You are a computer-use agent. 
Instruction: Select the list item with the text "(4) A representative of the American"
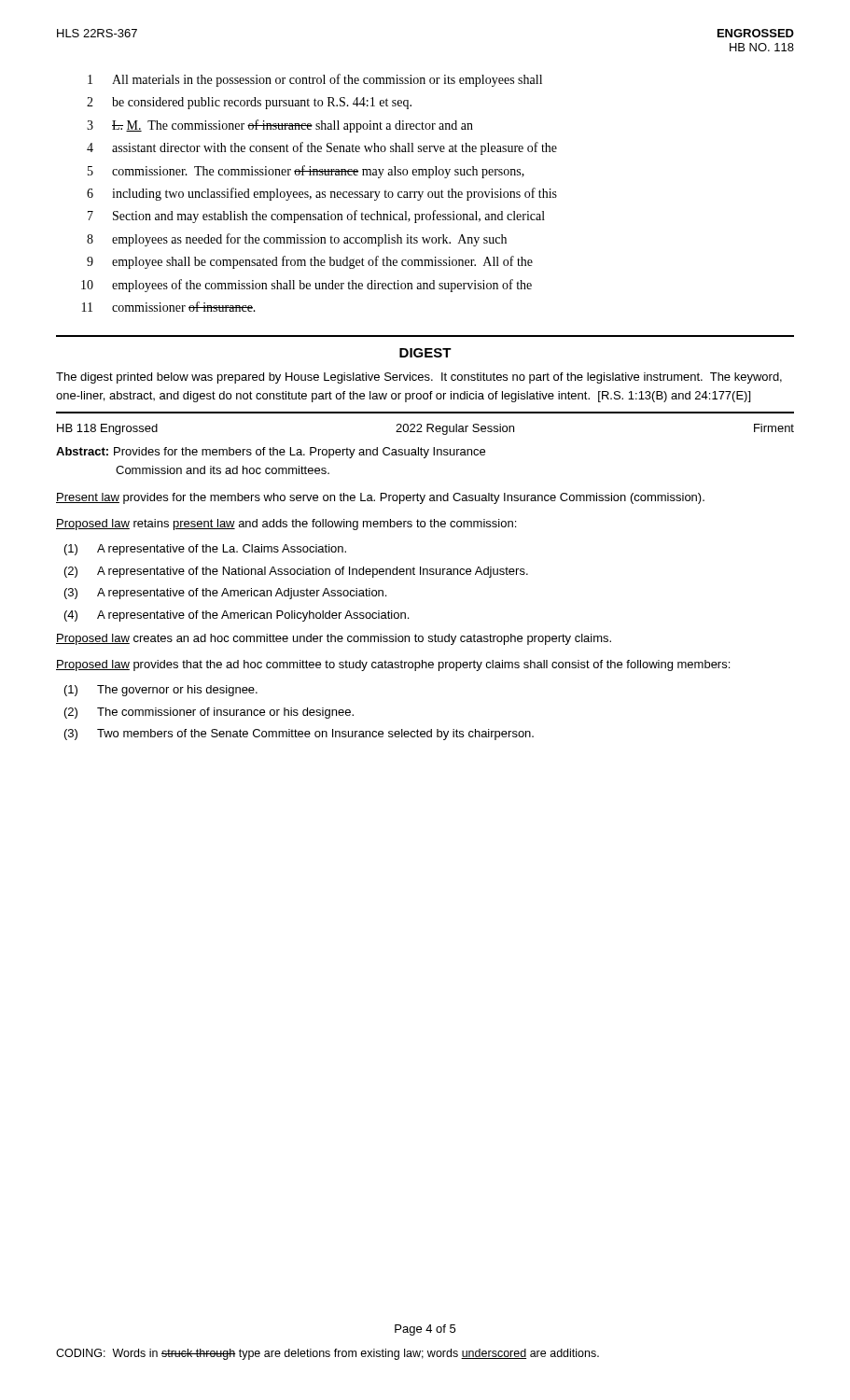(x=237, y=616)
